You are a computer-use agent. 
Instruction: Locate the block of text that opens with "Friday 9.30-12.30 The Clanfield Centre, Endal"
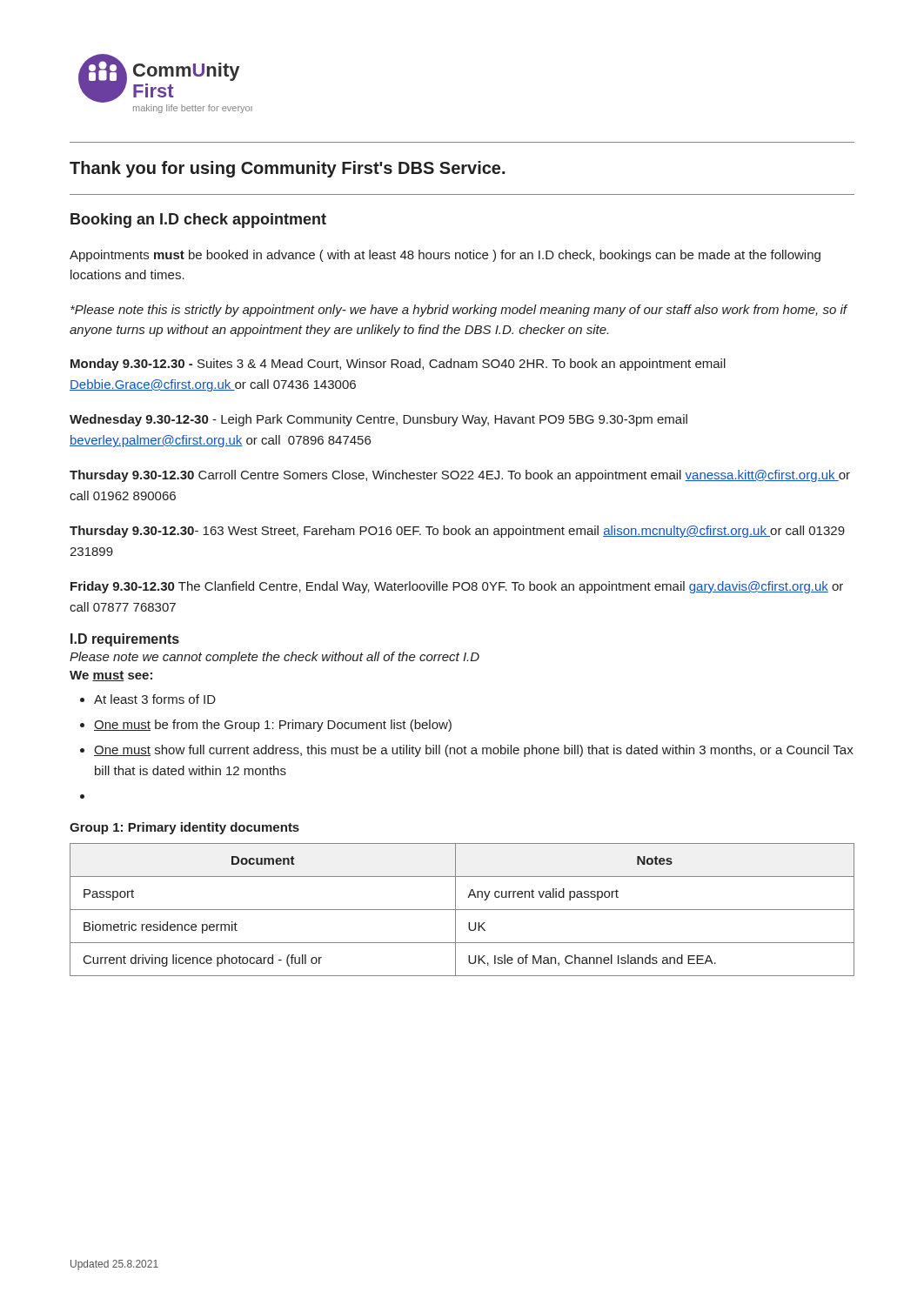click(x=456, y=596)
